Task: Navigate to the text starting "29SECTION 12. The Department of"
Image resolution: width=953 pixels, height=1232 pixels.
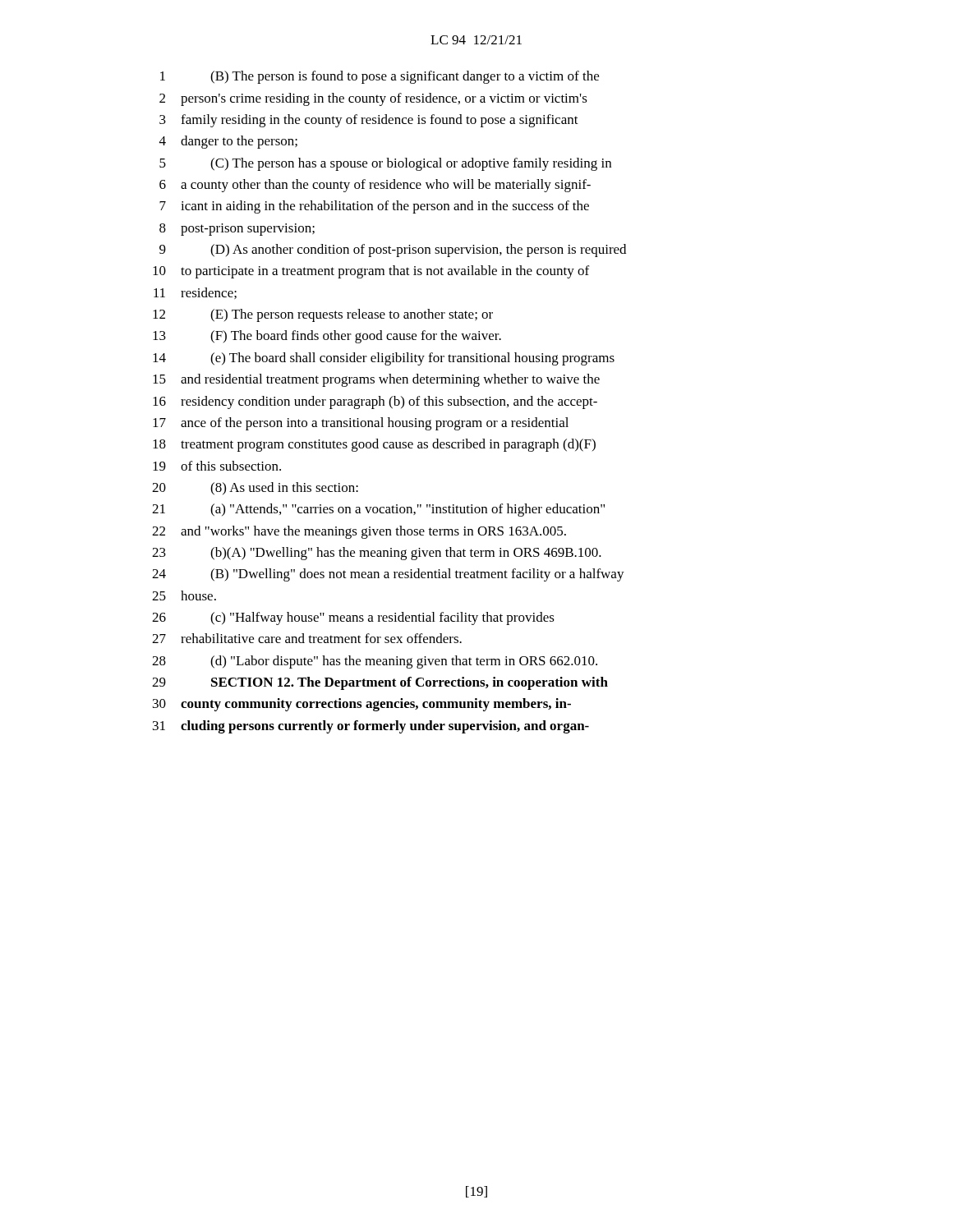Action: point(476,704)
